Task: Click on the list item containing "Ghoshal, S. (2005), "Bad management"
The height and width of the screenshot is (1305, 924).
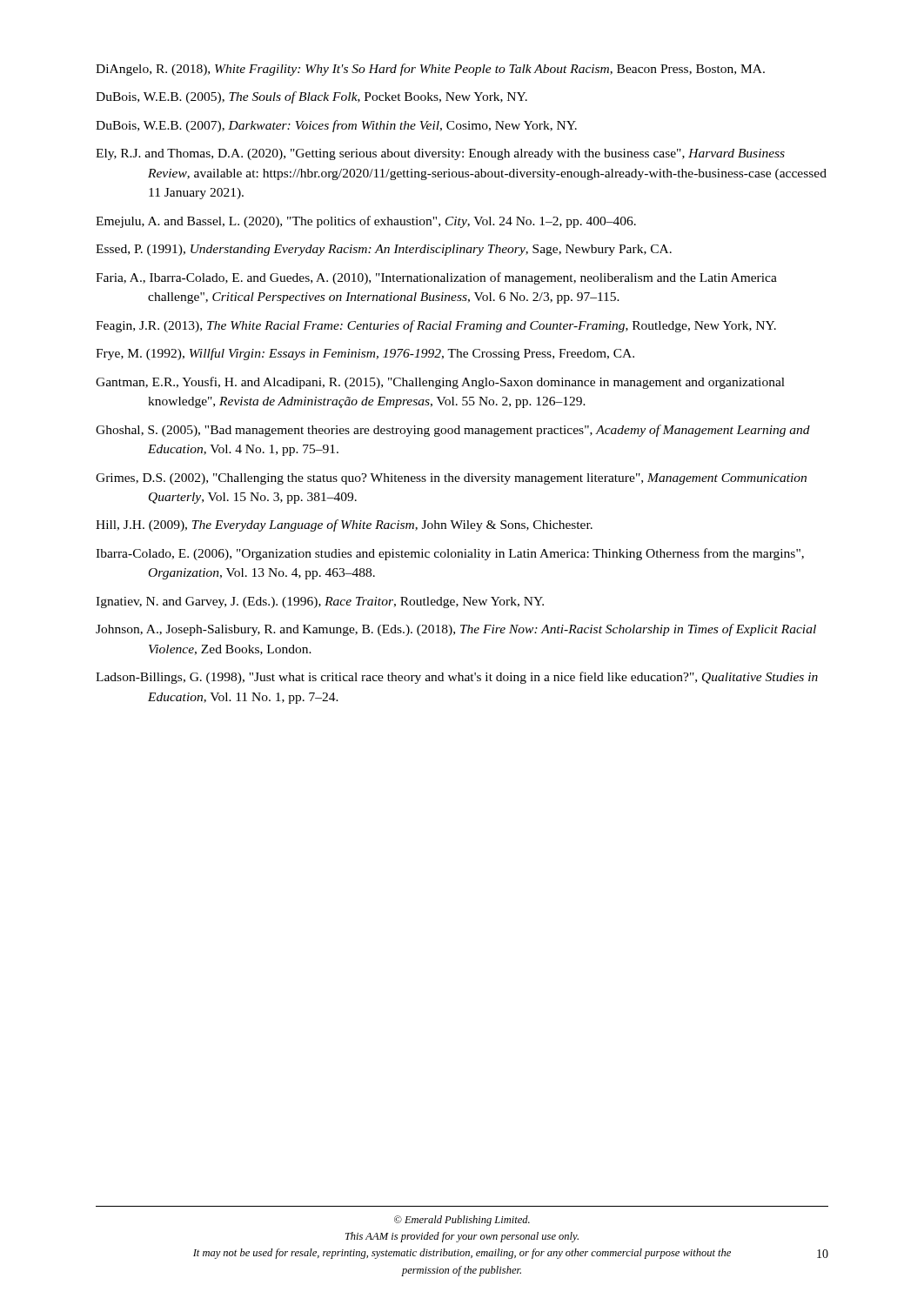Action: pyautogui.click(x=453, y=439)
